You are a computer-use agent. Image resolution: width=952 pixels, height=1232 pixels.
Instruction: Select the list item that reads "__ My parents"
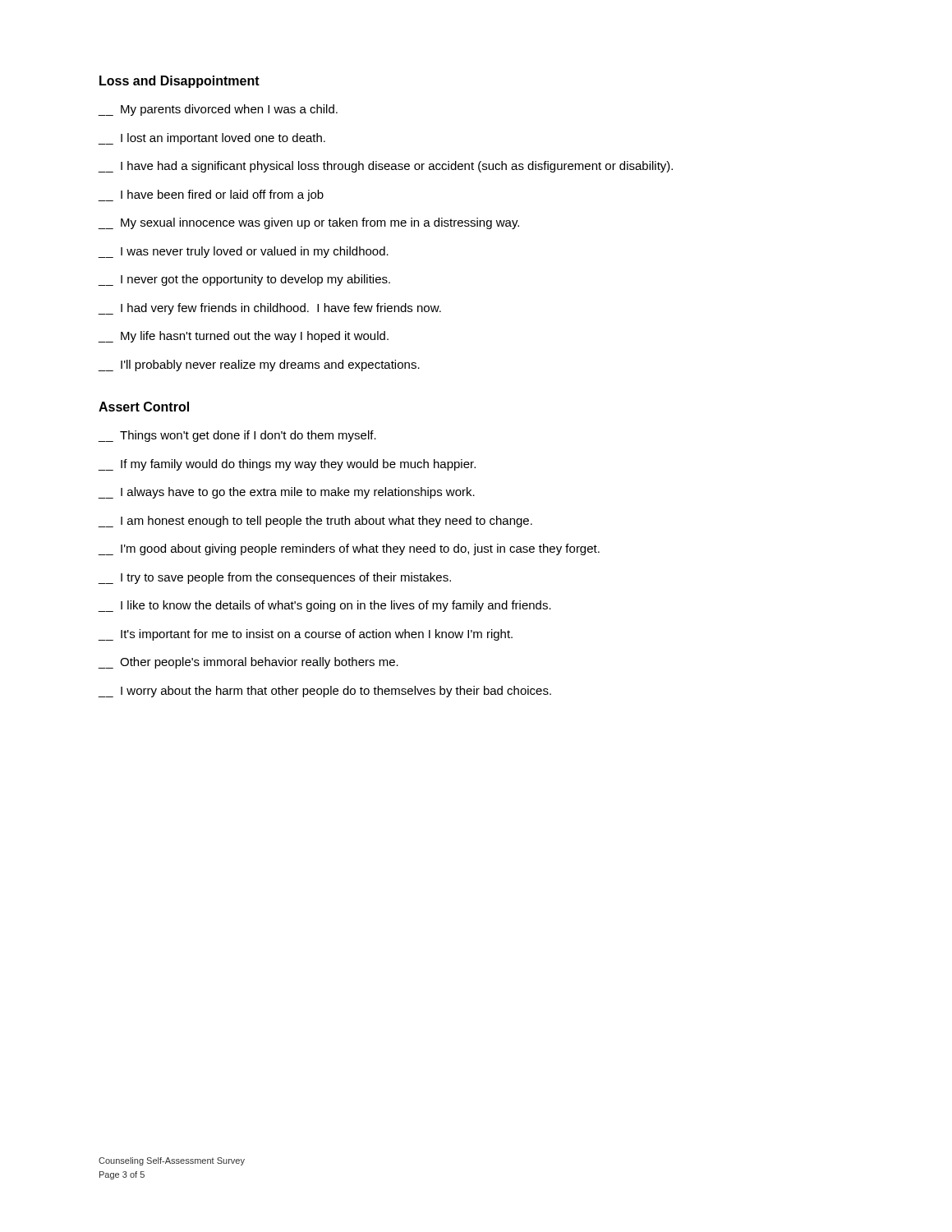[218, 109]
